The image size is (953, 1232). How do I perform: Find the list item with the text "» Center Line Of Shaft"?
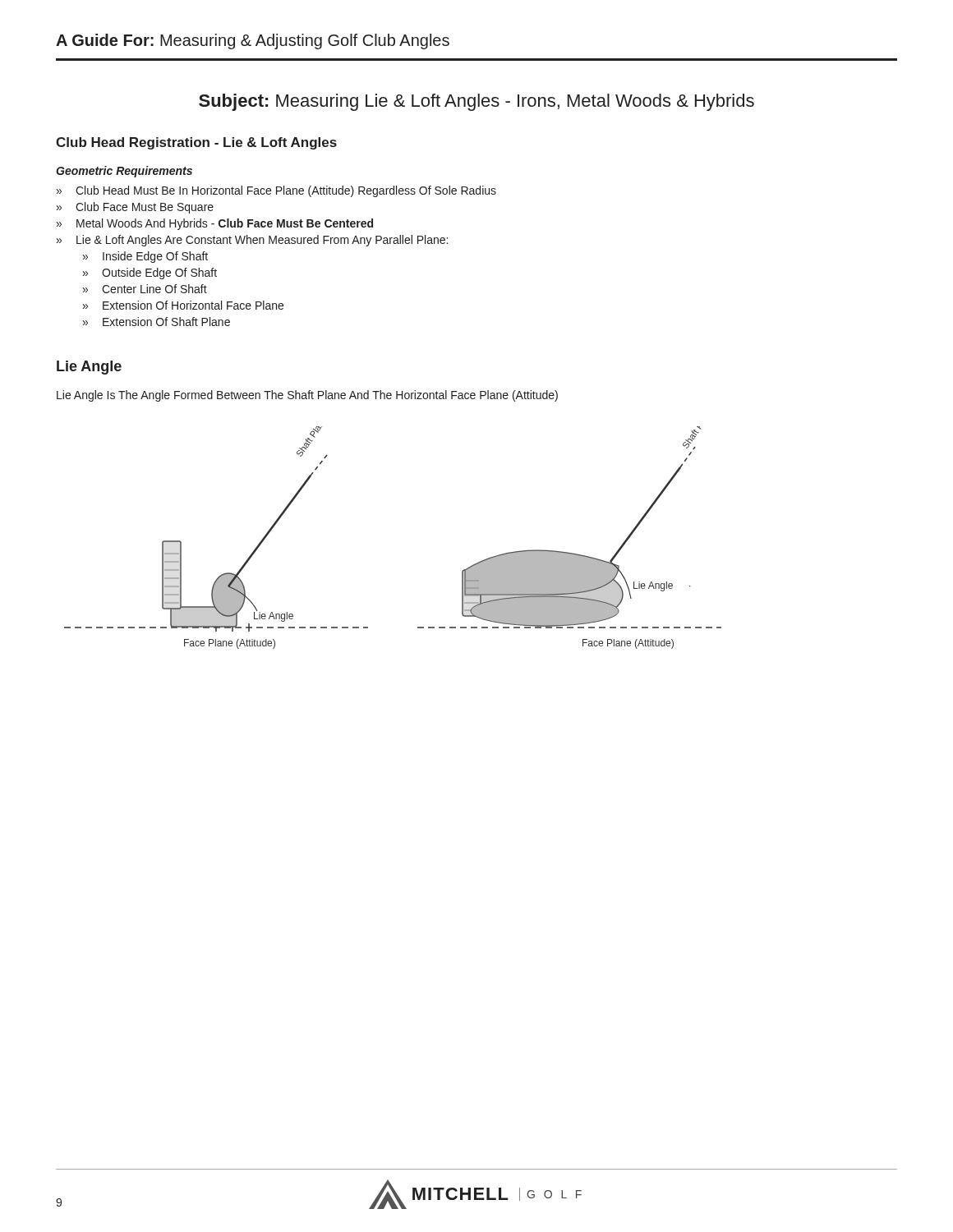pos(144,289)
